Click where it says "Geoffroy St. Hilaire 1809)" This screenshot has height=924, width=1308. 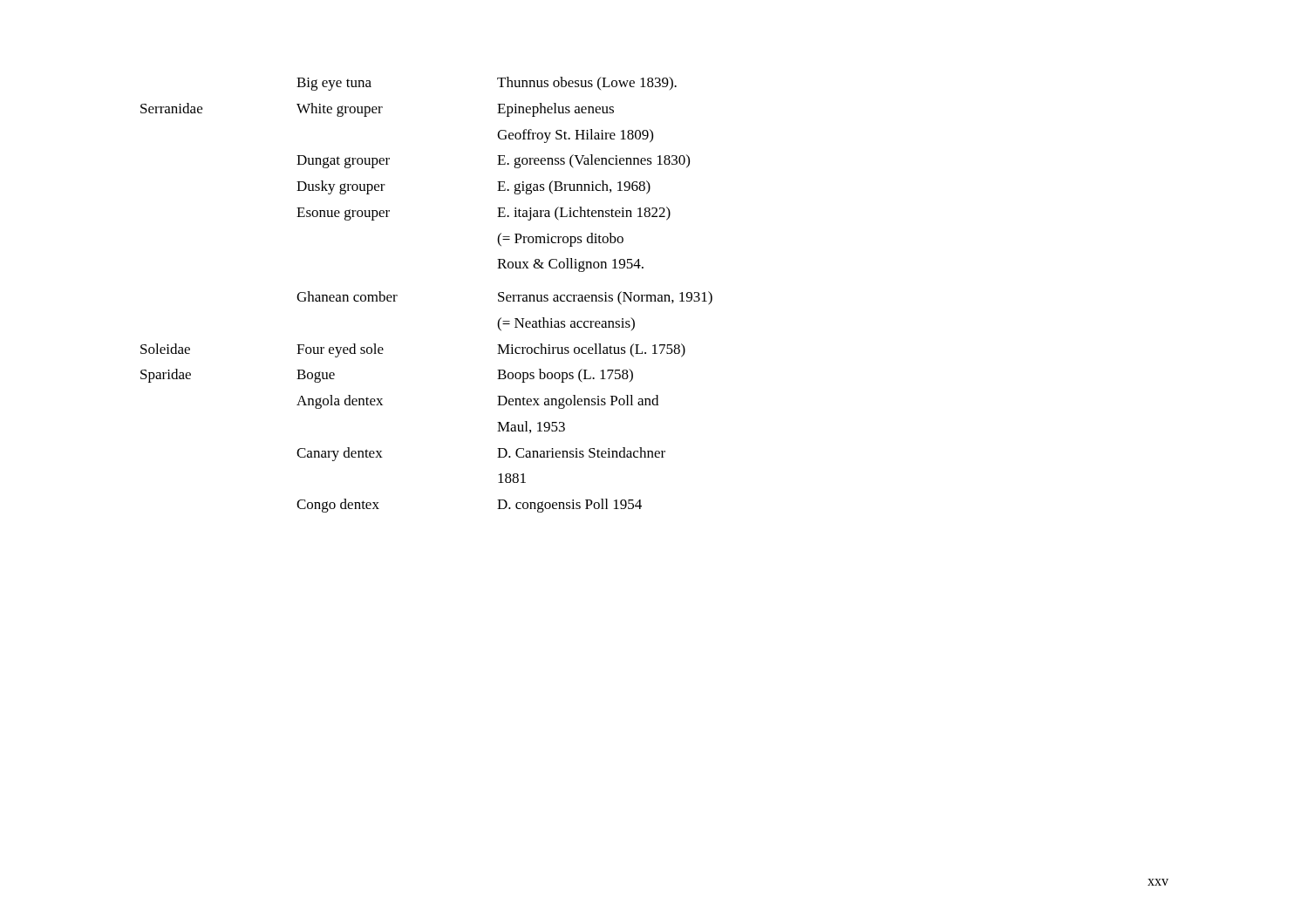pos(645,135)
